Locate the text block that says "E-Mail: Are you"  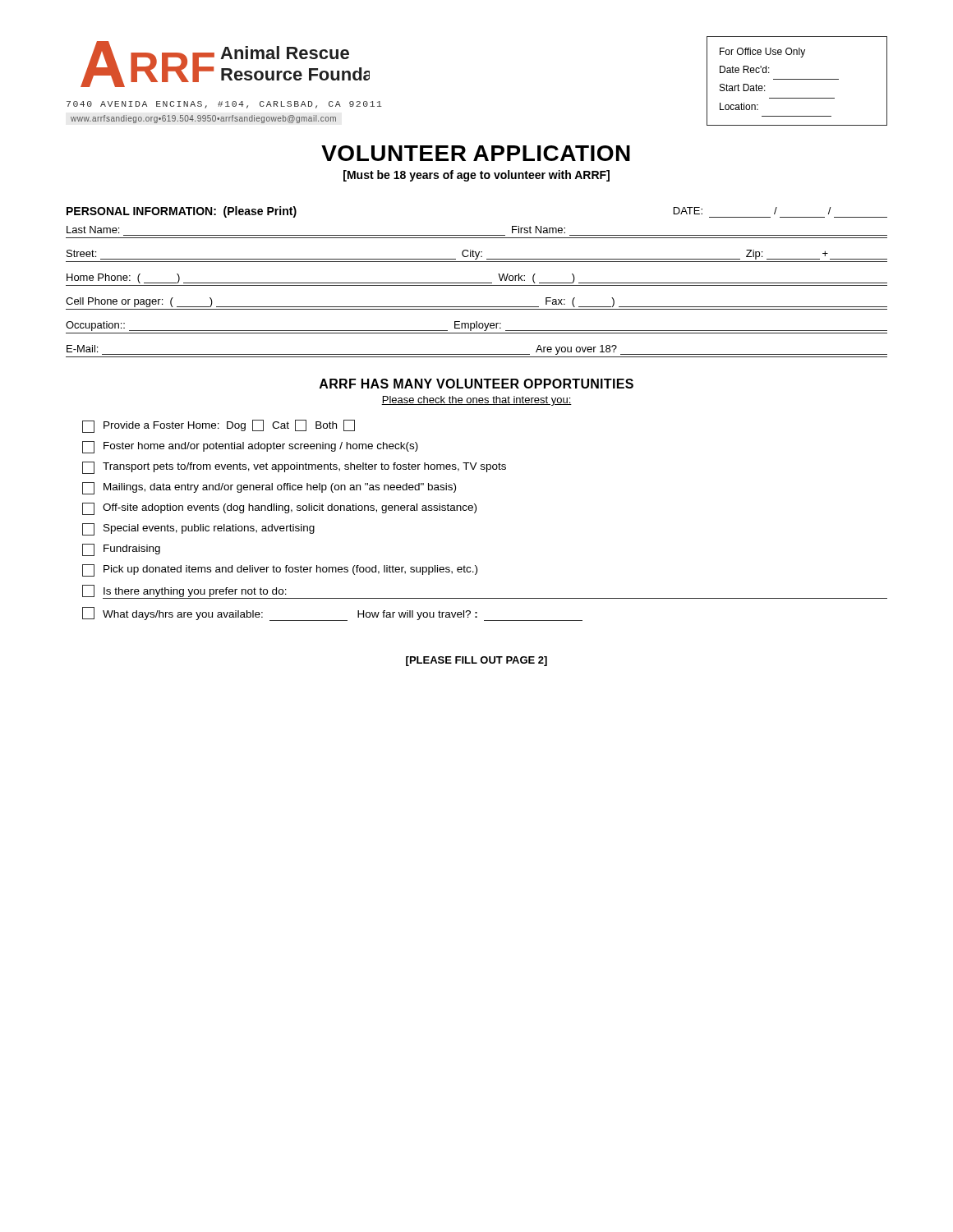point(476,349)
